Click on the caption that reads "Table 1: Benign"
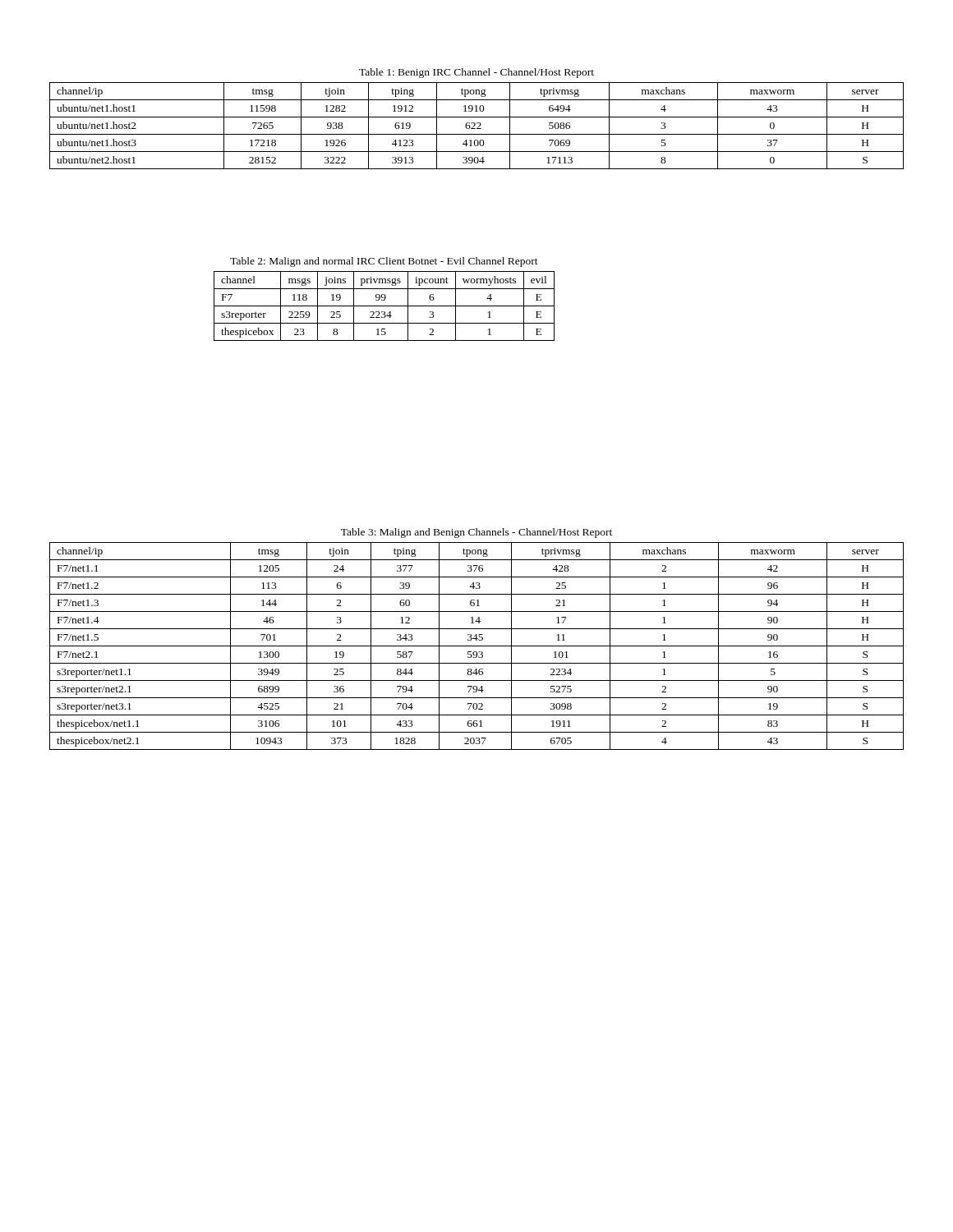 [476, 72]
